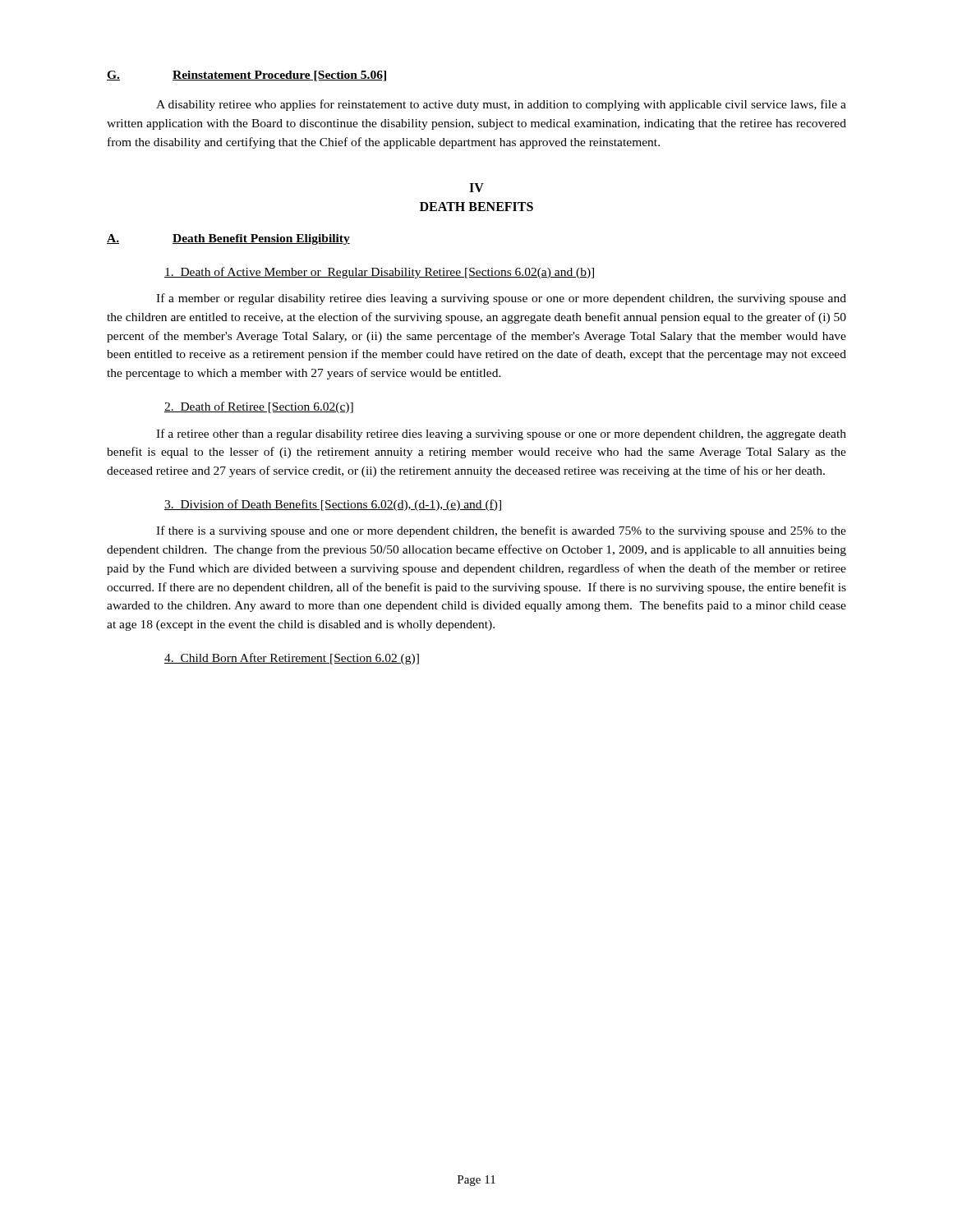Select the title
The width and height of the screenshot is (953, 1232).
[x=476, y=197]
